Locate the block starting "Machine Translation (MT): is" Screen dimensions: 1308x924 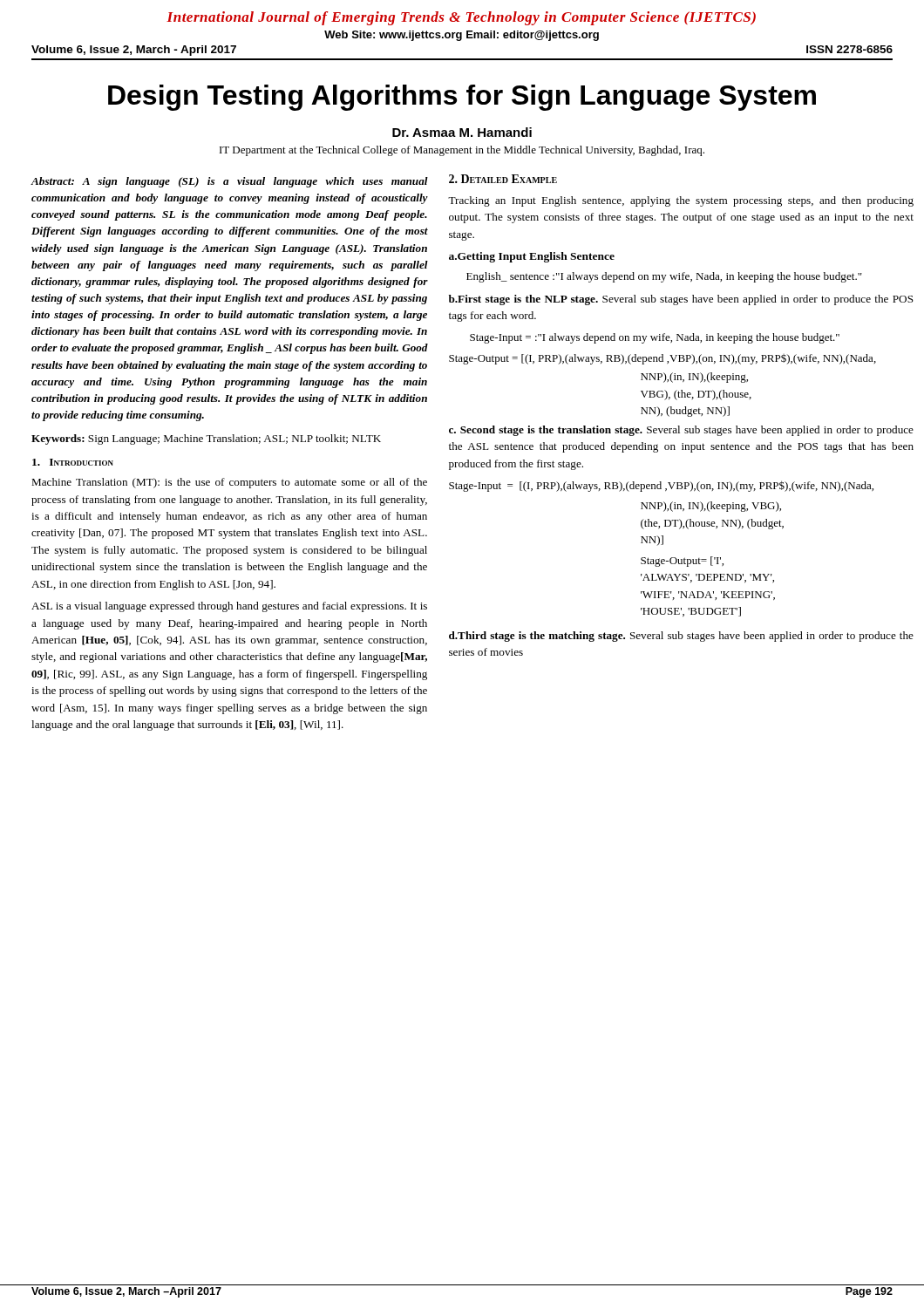[x=229, y=533]
